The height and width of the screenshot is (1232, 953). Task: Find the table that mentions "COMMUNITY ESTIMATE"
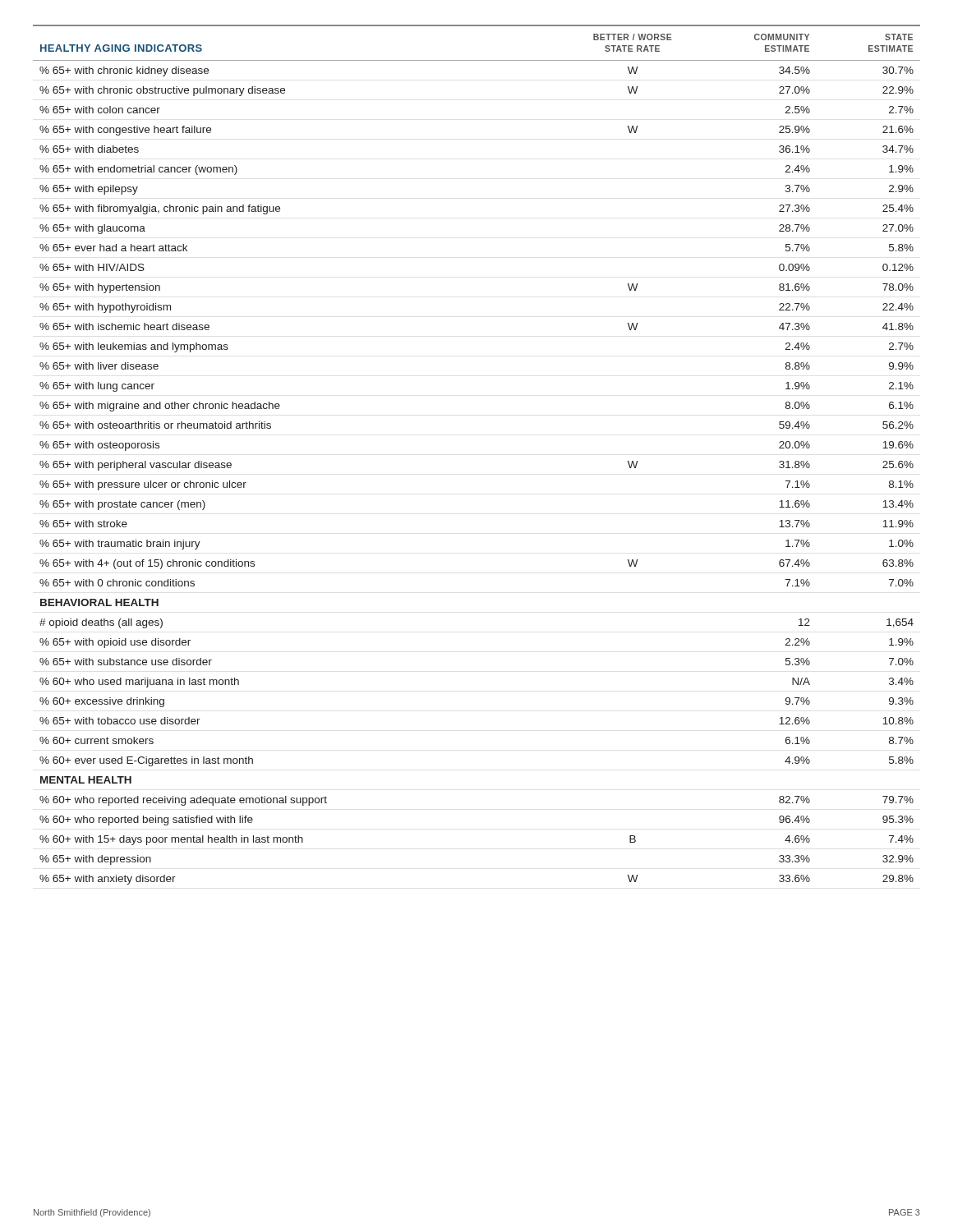(x=476, y=457)
